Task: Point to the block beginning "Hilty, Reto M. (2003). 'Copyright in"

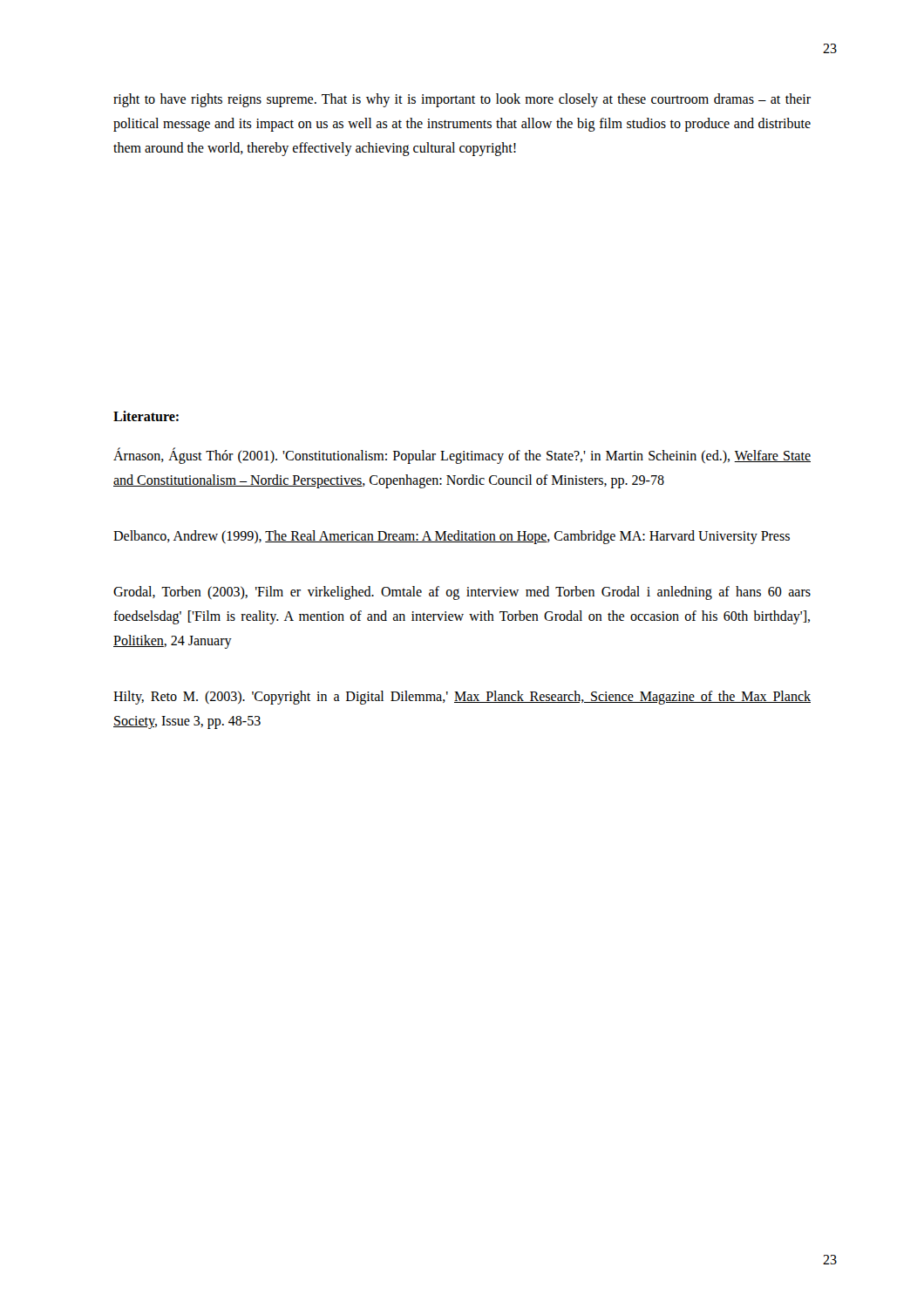Action: point(462,709)
